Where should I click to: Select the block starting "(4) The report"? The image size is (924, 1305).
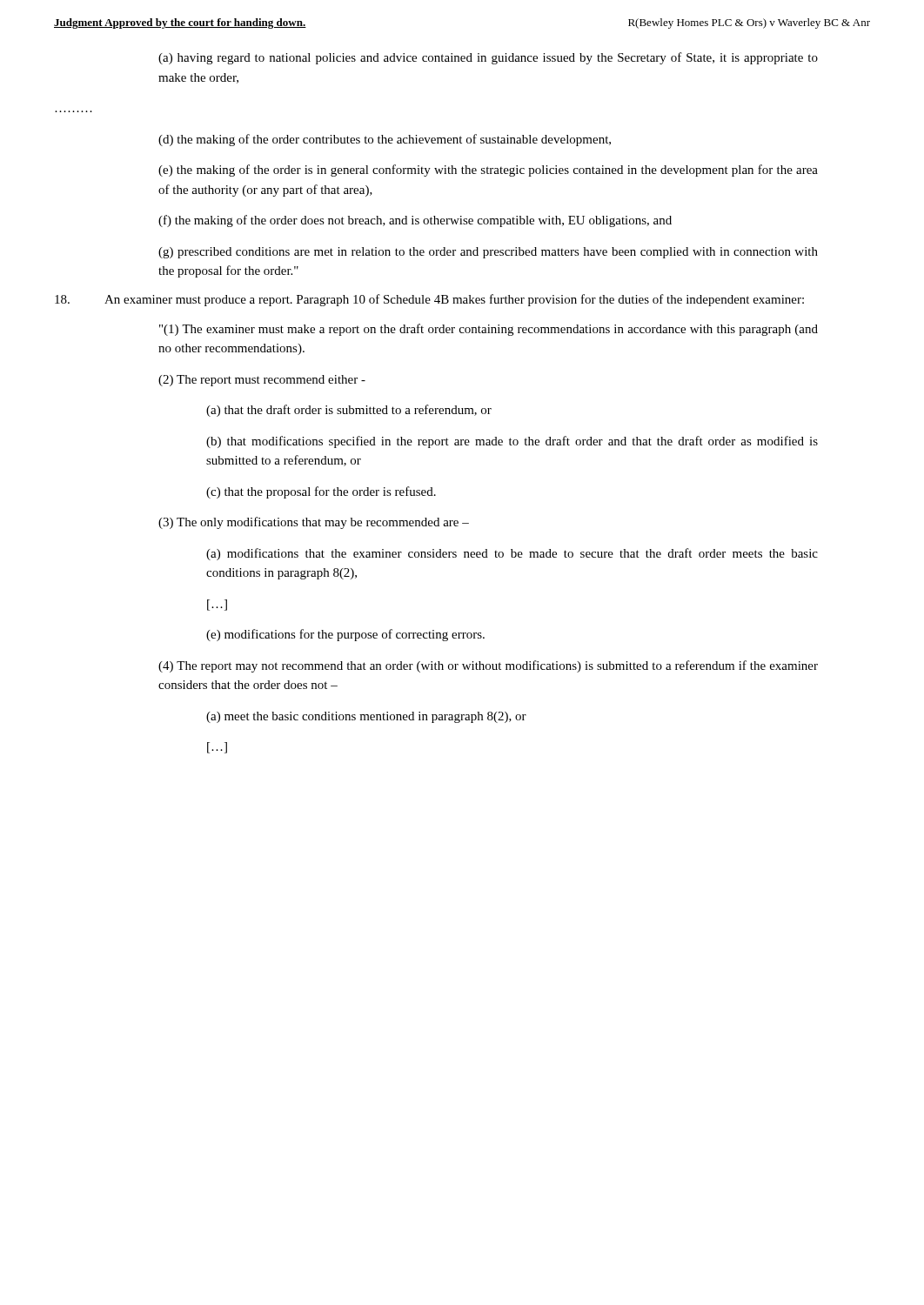point(488,675)
